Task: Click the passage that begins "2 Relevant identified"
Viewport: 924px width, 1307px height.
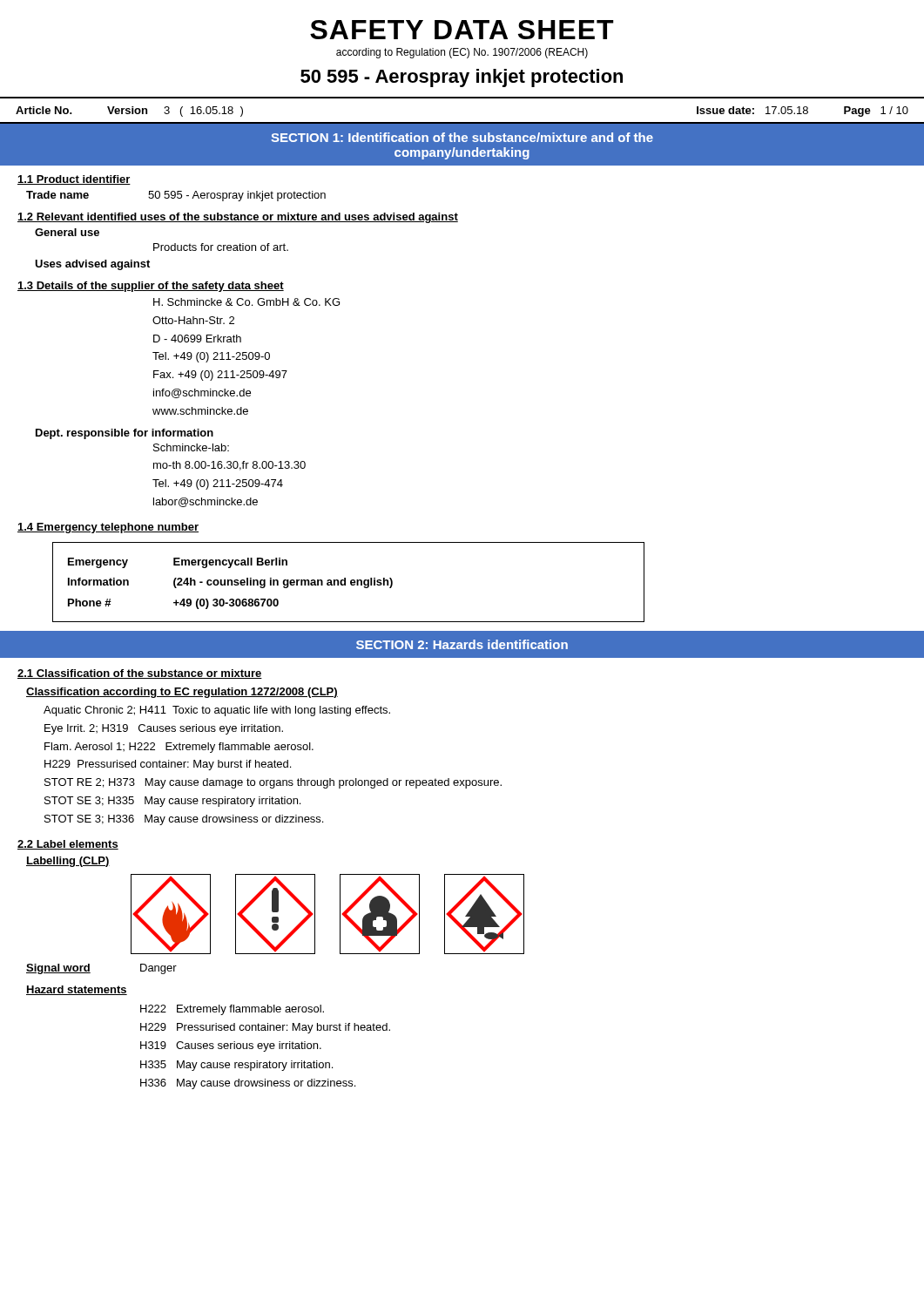Action: click(x=238, y=218)
